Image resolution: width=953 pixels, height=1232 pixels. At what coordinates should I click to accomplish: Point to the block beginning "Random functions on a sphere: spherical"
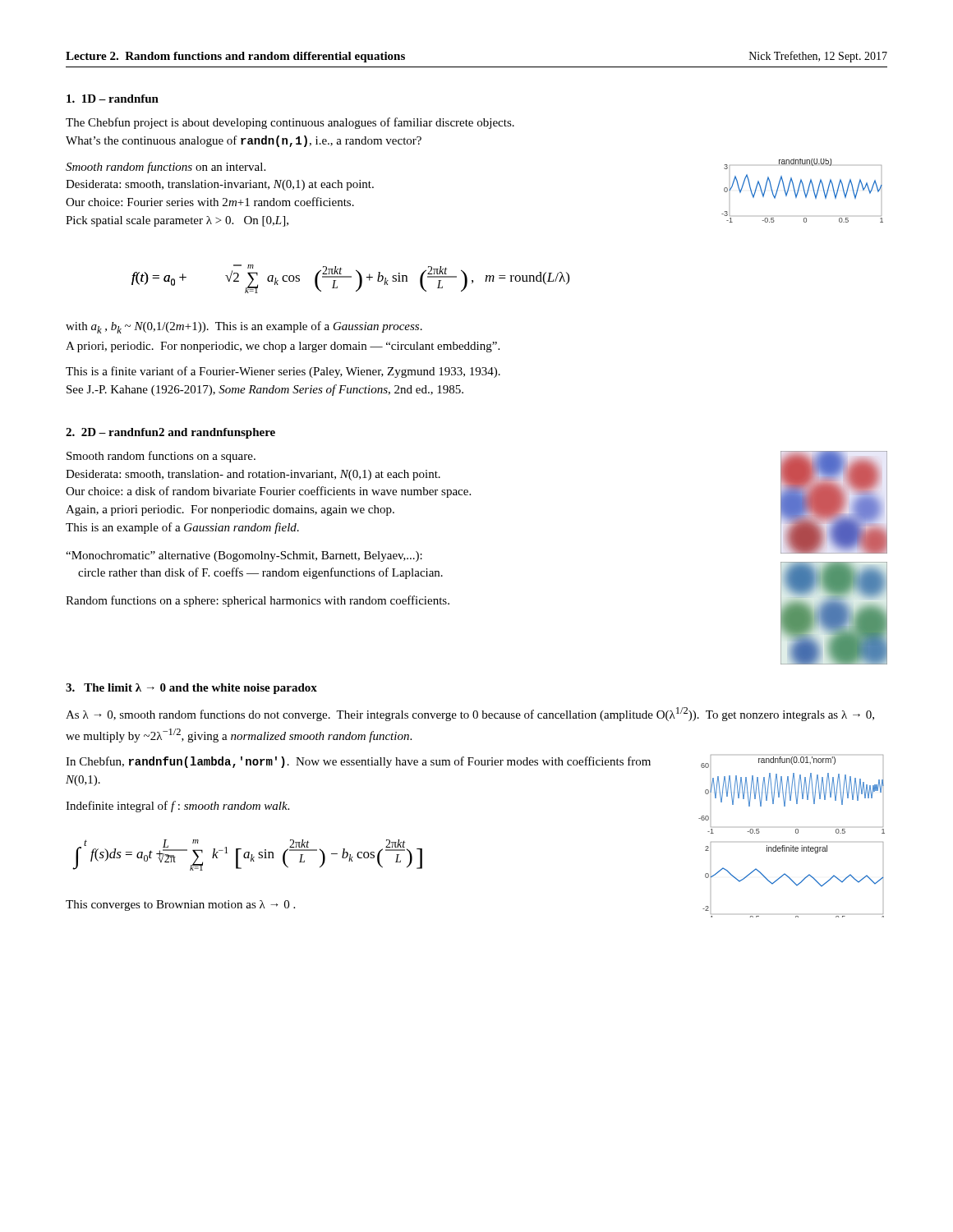pyautogui.click(x=258, y=601)
